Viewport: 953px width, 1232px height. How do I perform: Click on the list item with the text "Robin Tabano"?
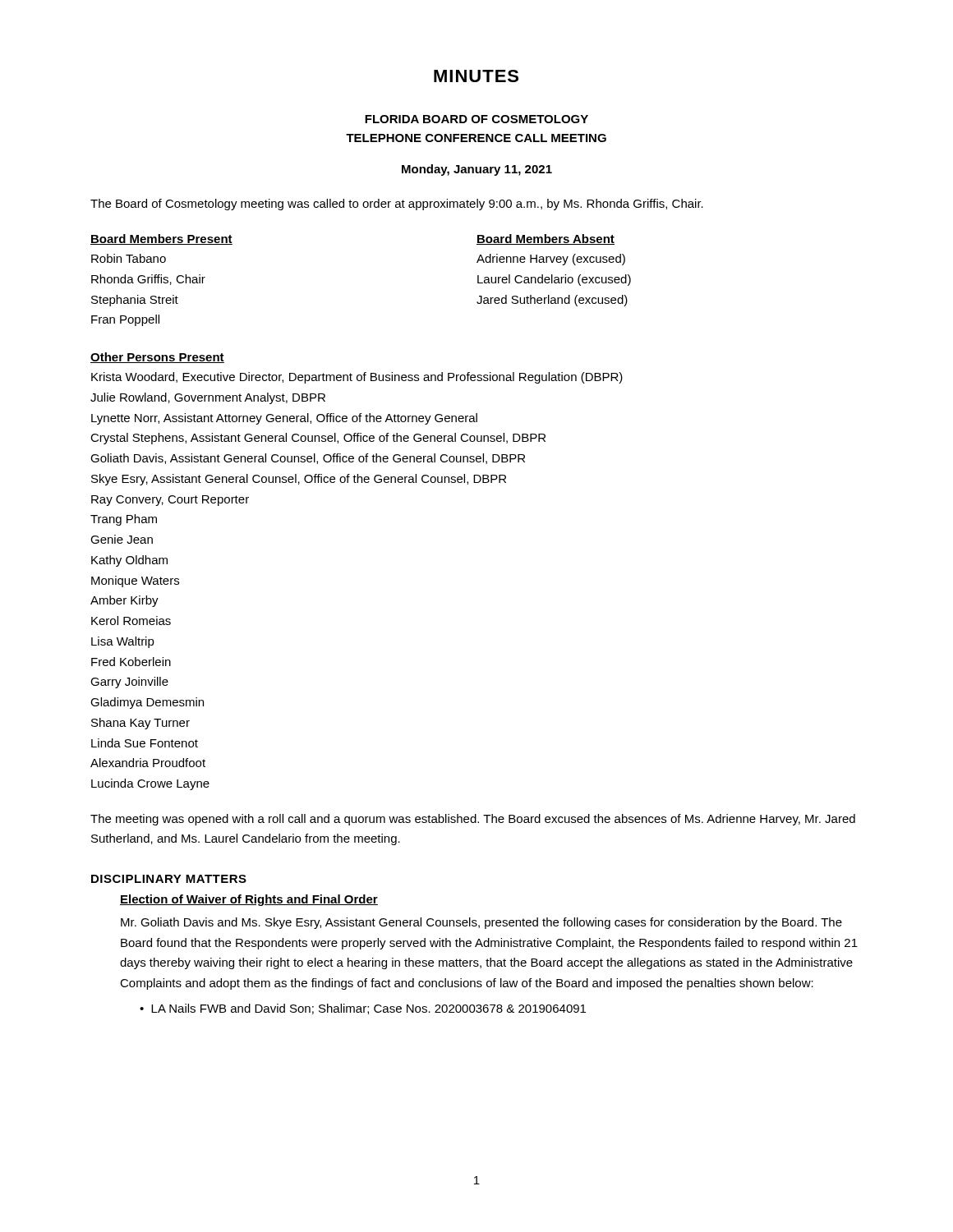[128, 258]
